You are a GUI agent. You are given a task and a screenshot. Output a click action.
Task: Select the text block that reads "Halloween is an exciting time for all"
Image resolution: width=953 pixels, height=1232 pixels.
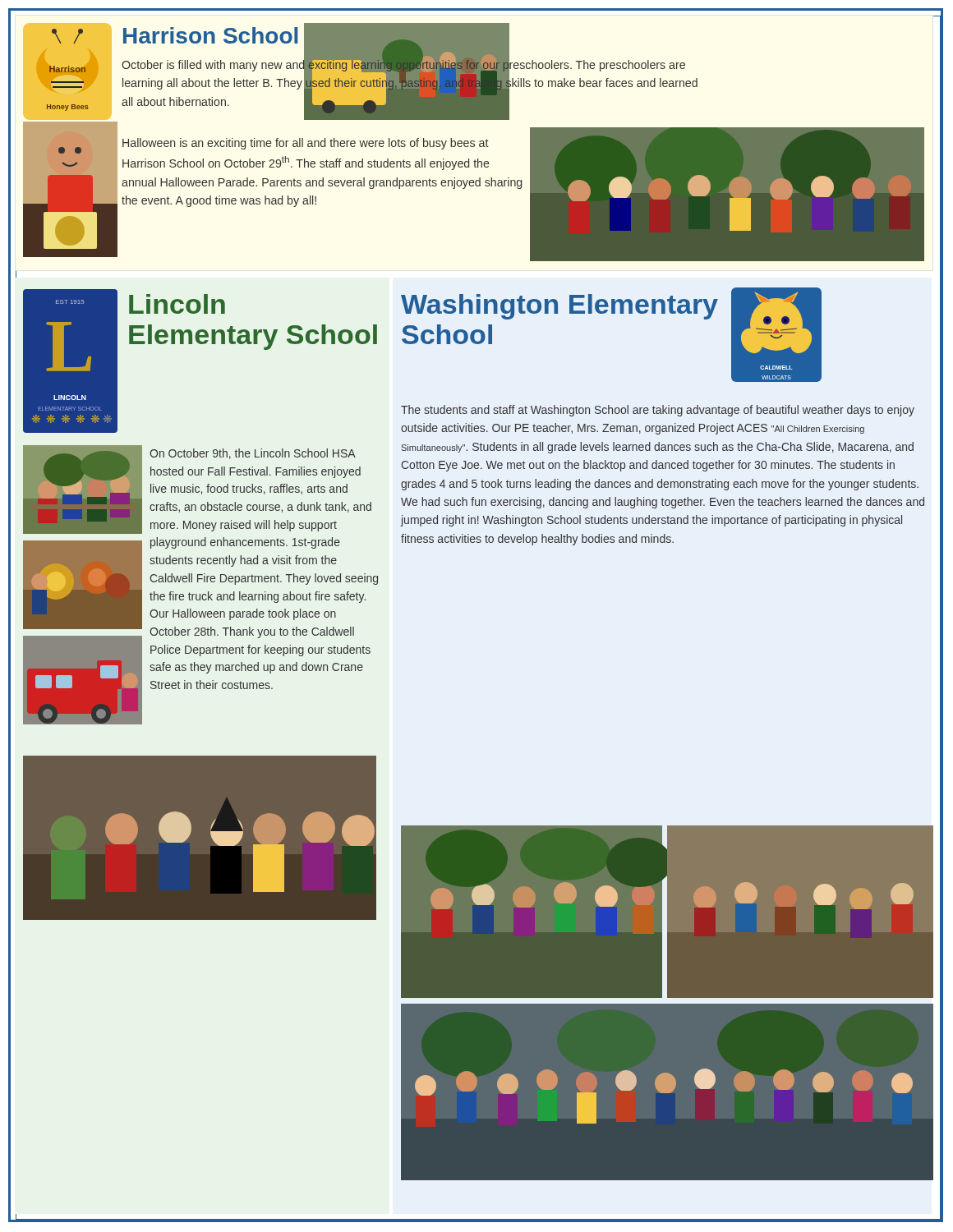[x=322, y=172]
